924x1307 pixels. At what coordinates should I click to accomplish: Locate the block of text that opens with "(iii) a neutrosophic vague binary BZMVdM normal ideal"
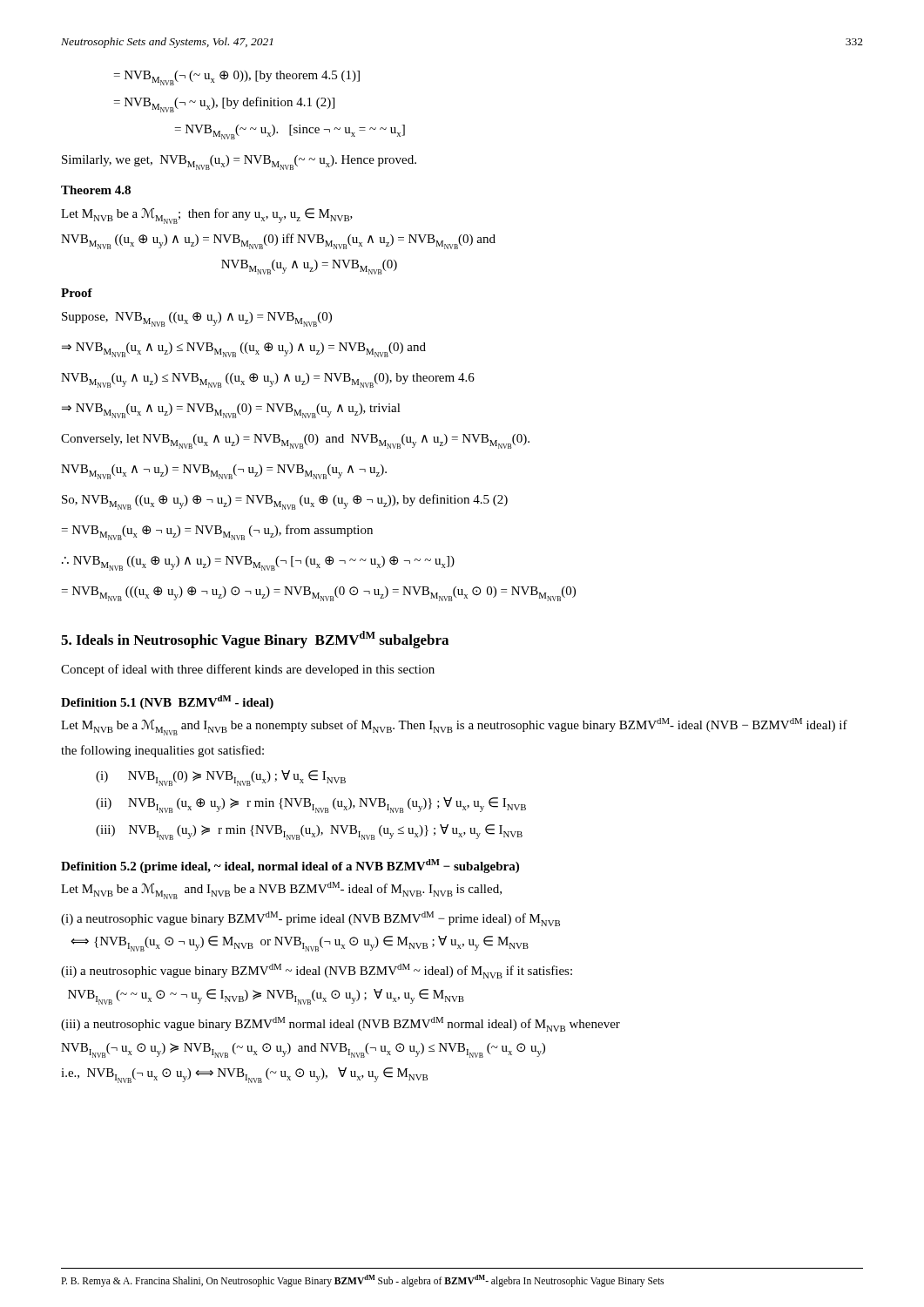[340, 1050]
